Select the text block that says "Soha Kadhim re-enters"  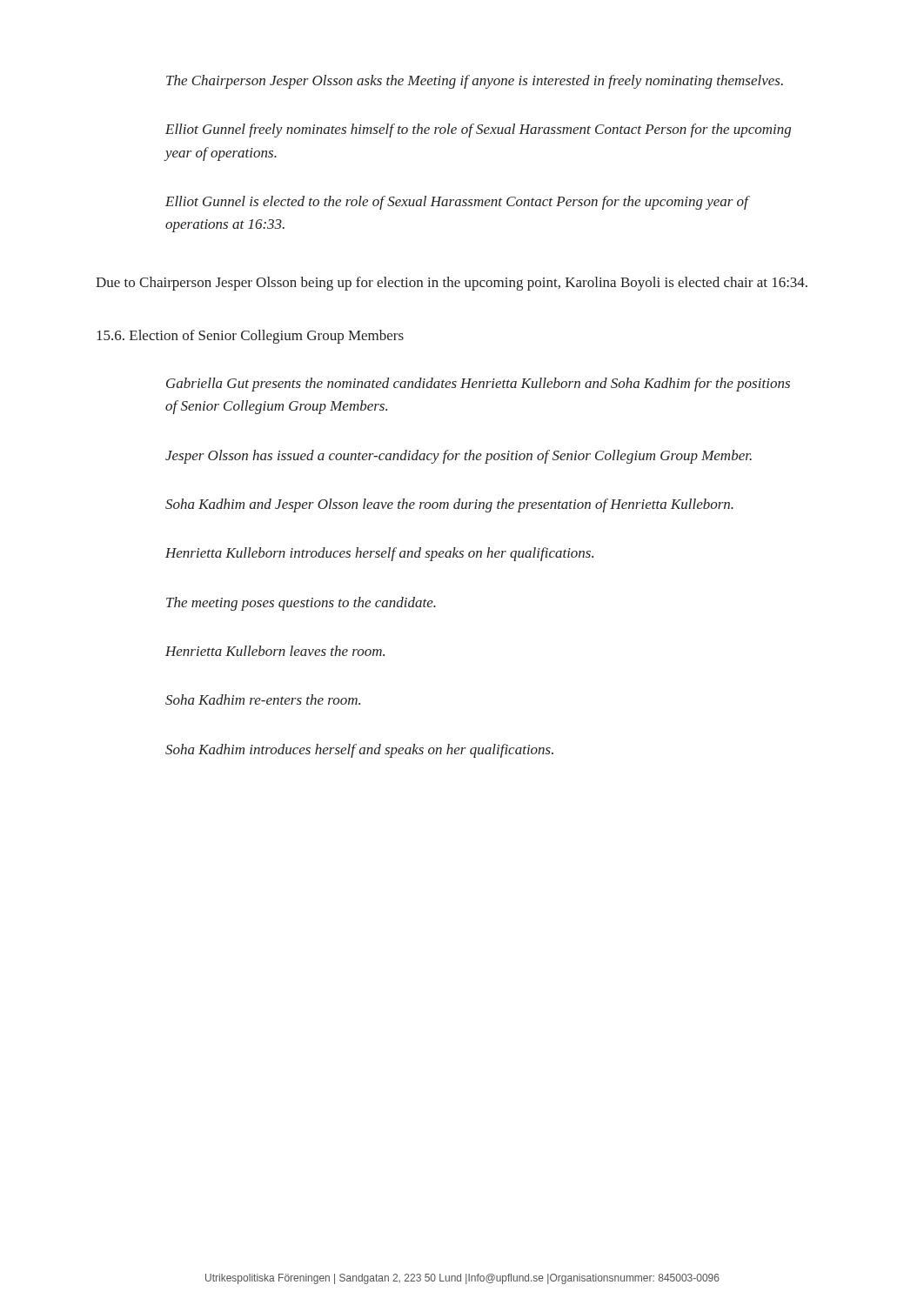tap(264, 700)
